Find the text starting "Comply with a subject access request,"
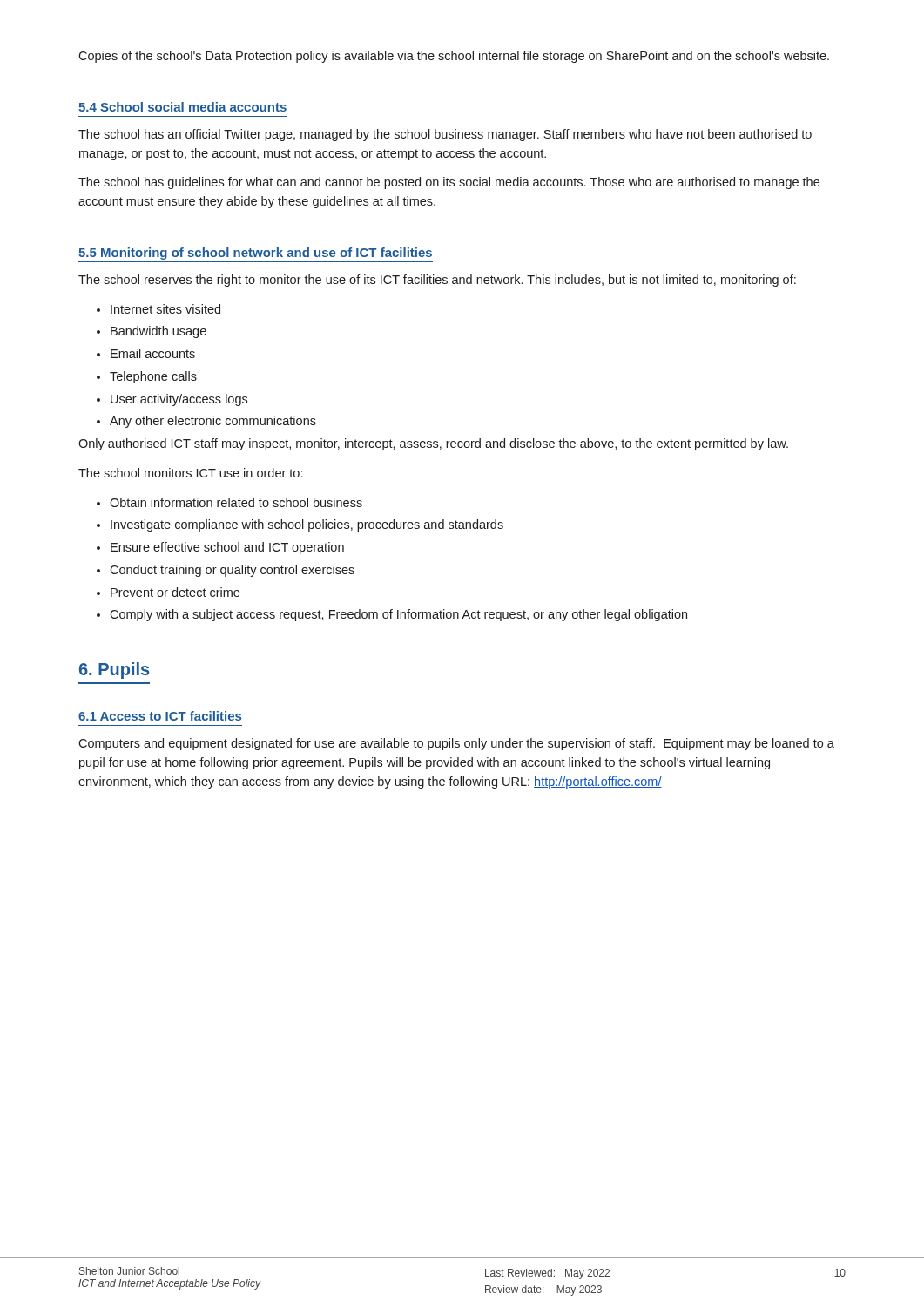The image size is (924, 1307). pyautogui.click(x=462, y=615)
